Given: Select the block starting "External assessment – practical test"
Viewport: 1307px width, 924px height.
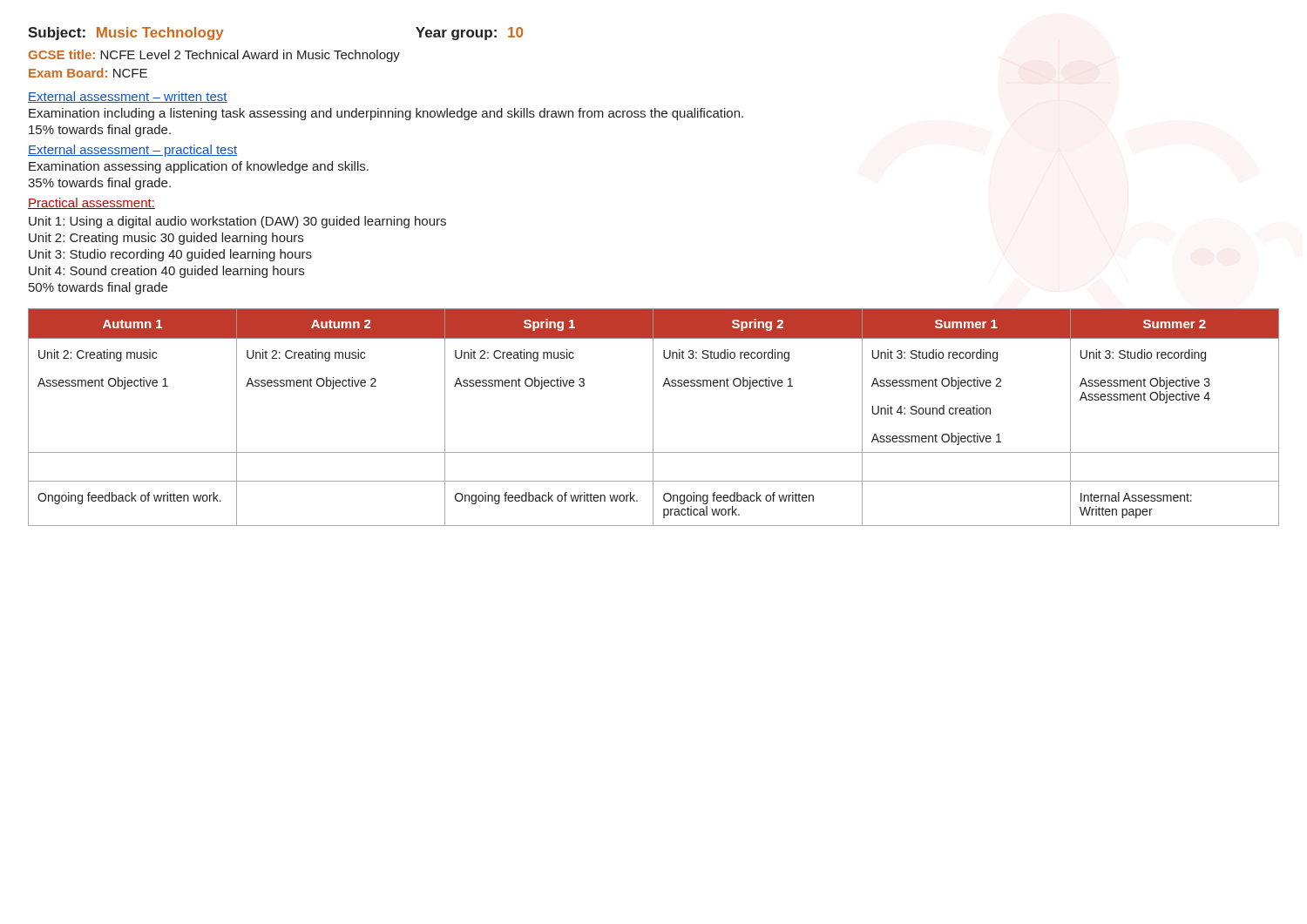Looking at the screenshot, I should 132,149.
